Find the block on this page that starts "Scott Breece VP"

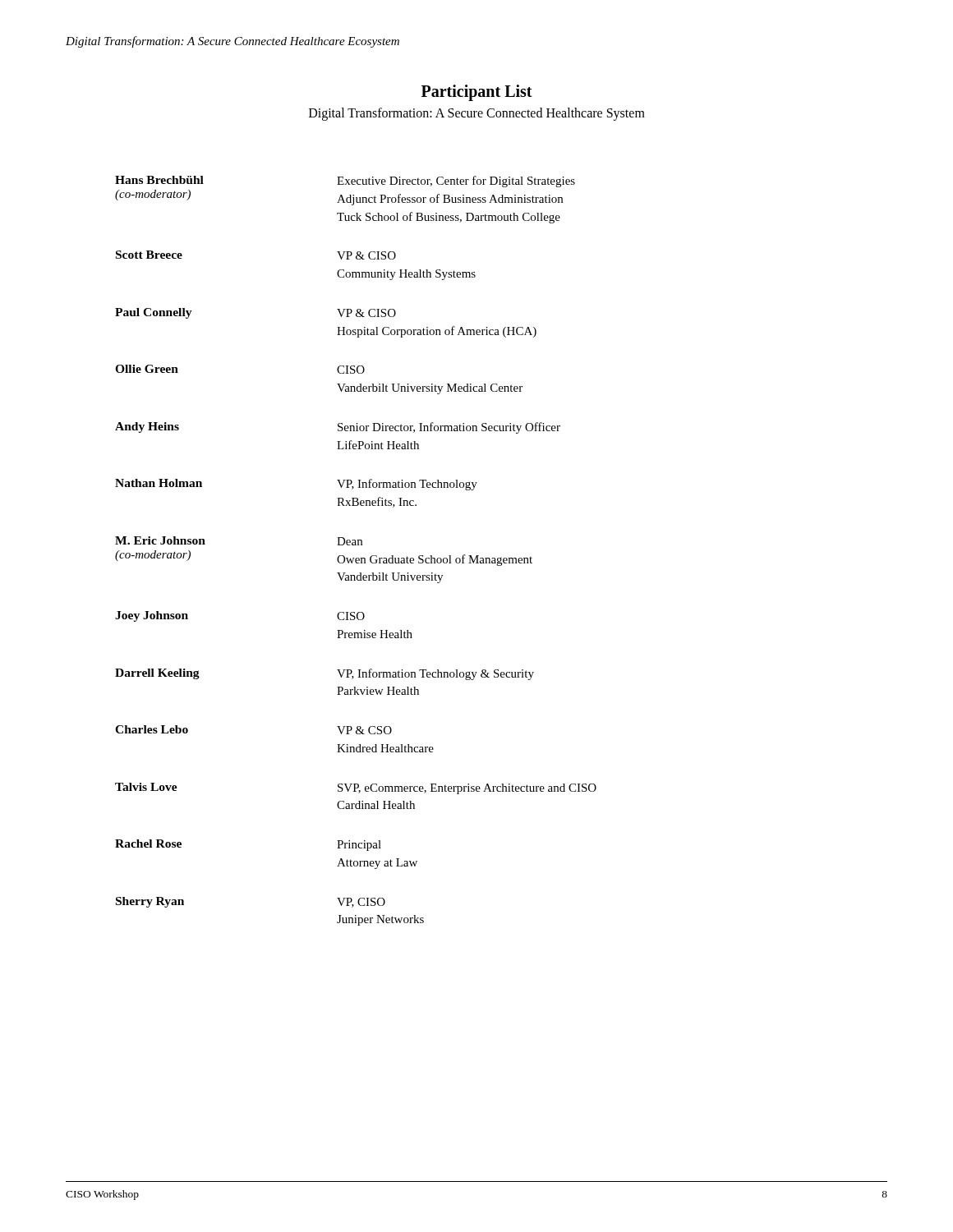pyautogui.click(x=135, y=255)
